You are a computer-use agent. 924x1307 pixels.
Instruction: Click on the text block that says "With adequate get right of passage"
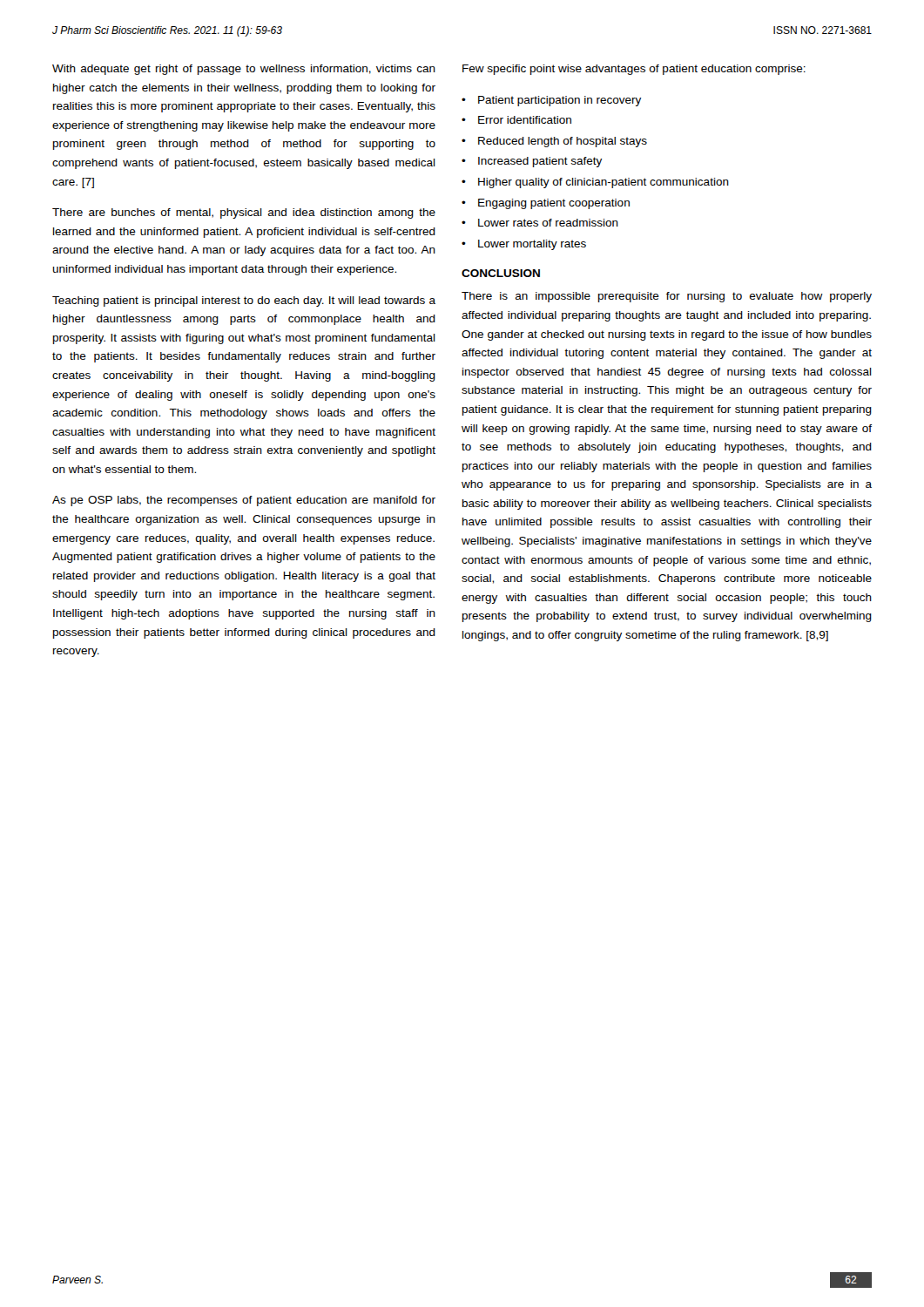pyautogui.click(x=244, y=125)
